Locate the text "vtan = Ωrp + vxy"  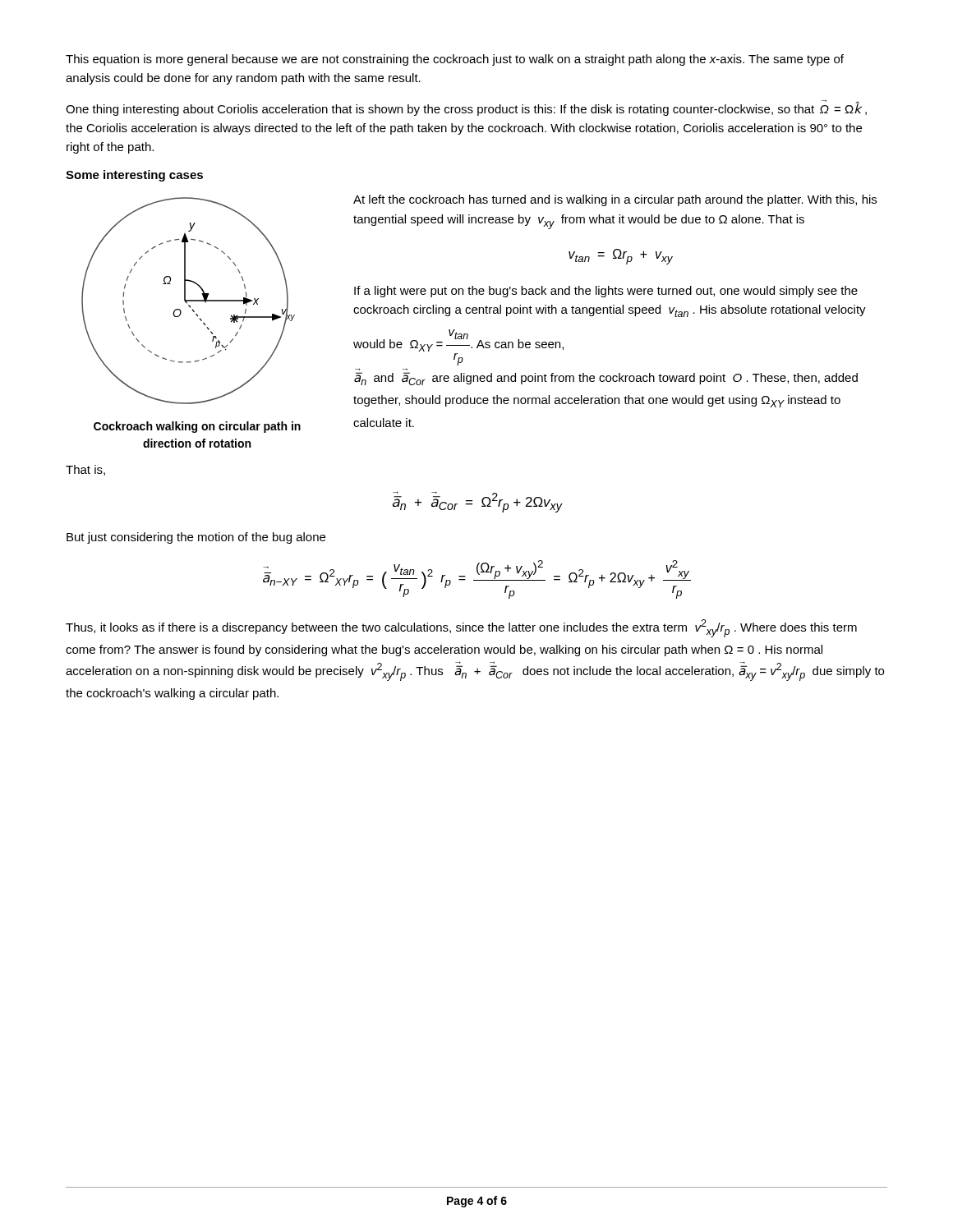click(620, 256)
